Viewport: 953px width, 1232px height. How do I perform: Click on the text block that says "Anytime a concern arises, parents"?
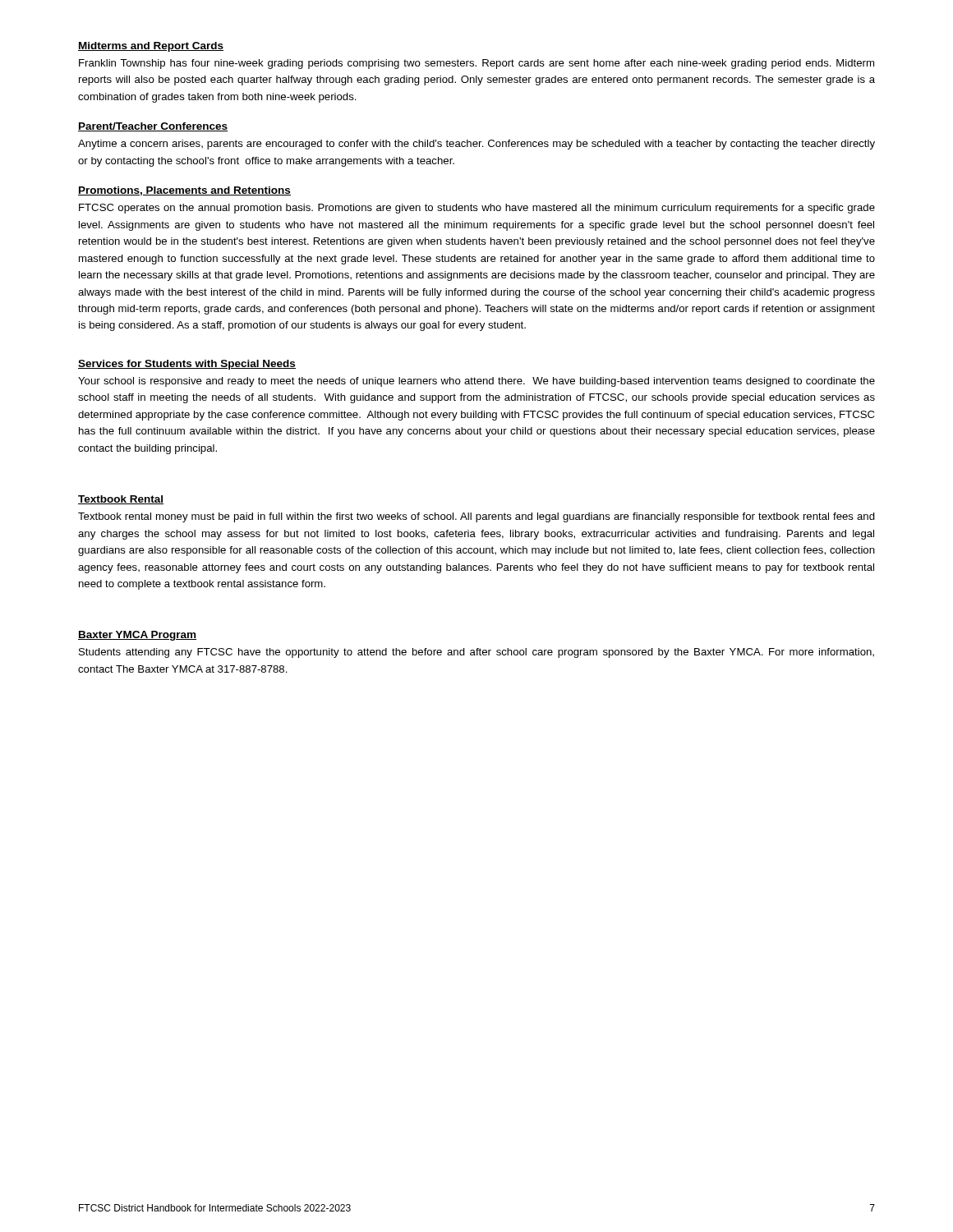pos(476,152)
